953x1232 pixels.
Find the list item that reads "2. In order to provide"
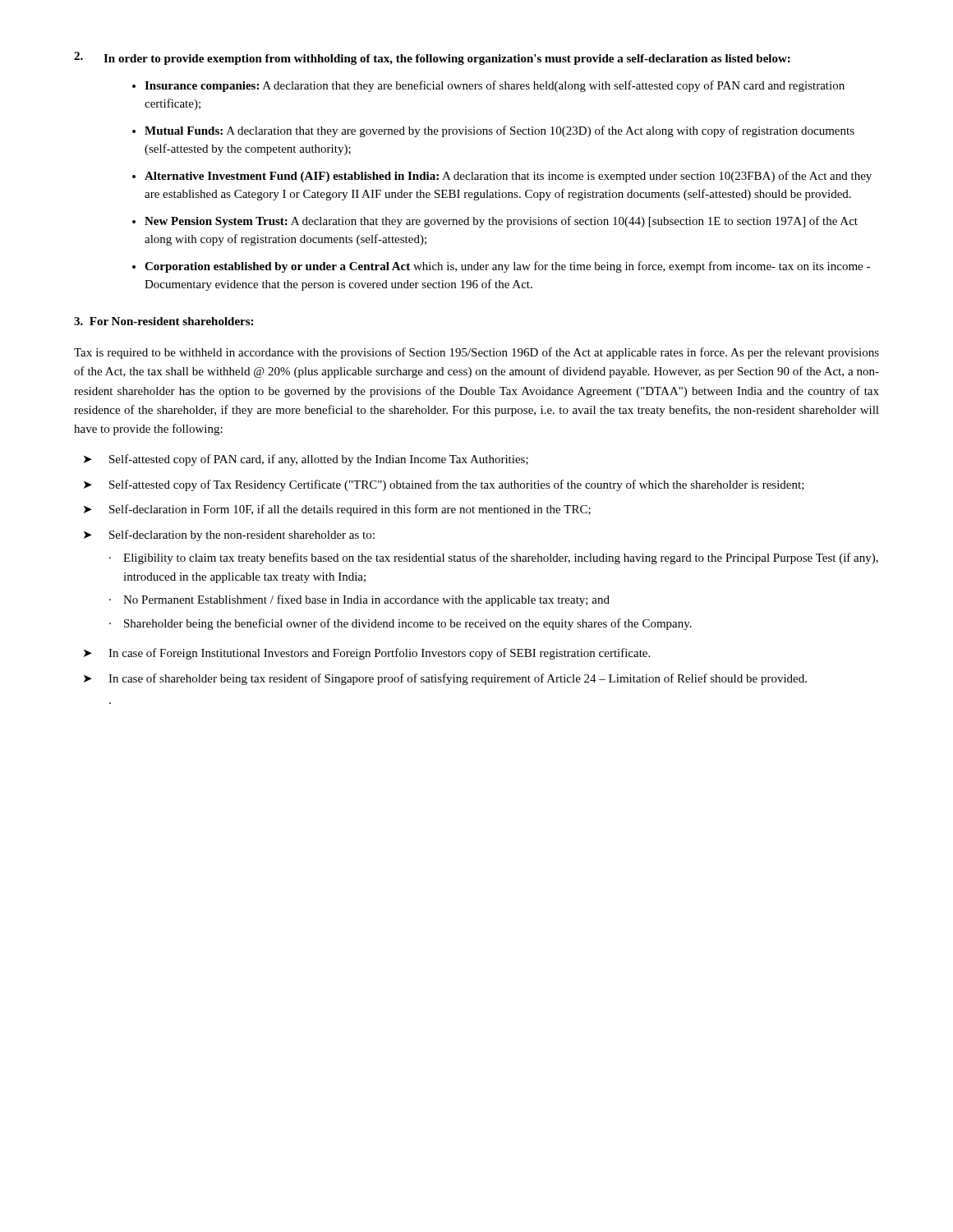(x=432, y=59)
